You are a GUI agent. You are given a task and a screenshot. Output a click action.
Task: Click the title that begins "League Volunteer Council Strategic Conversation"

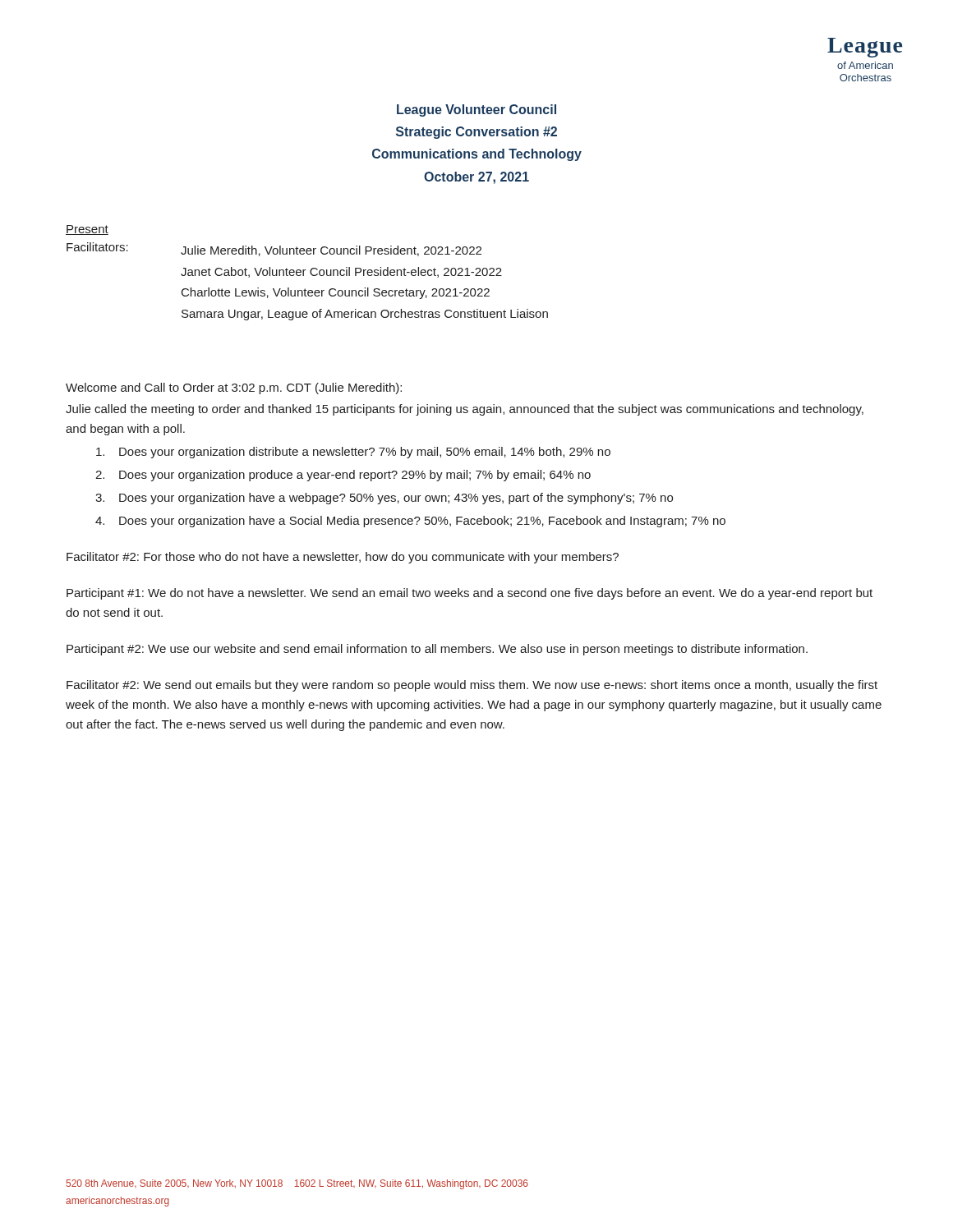tap(476, 143)
